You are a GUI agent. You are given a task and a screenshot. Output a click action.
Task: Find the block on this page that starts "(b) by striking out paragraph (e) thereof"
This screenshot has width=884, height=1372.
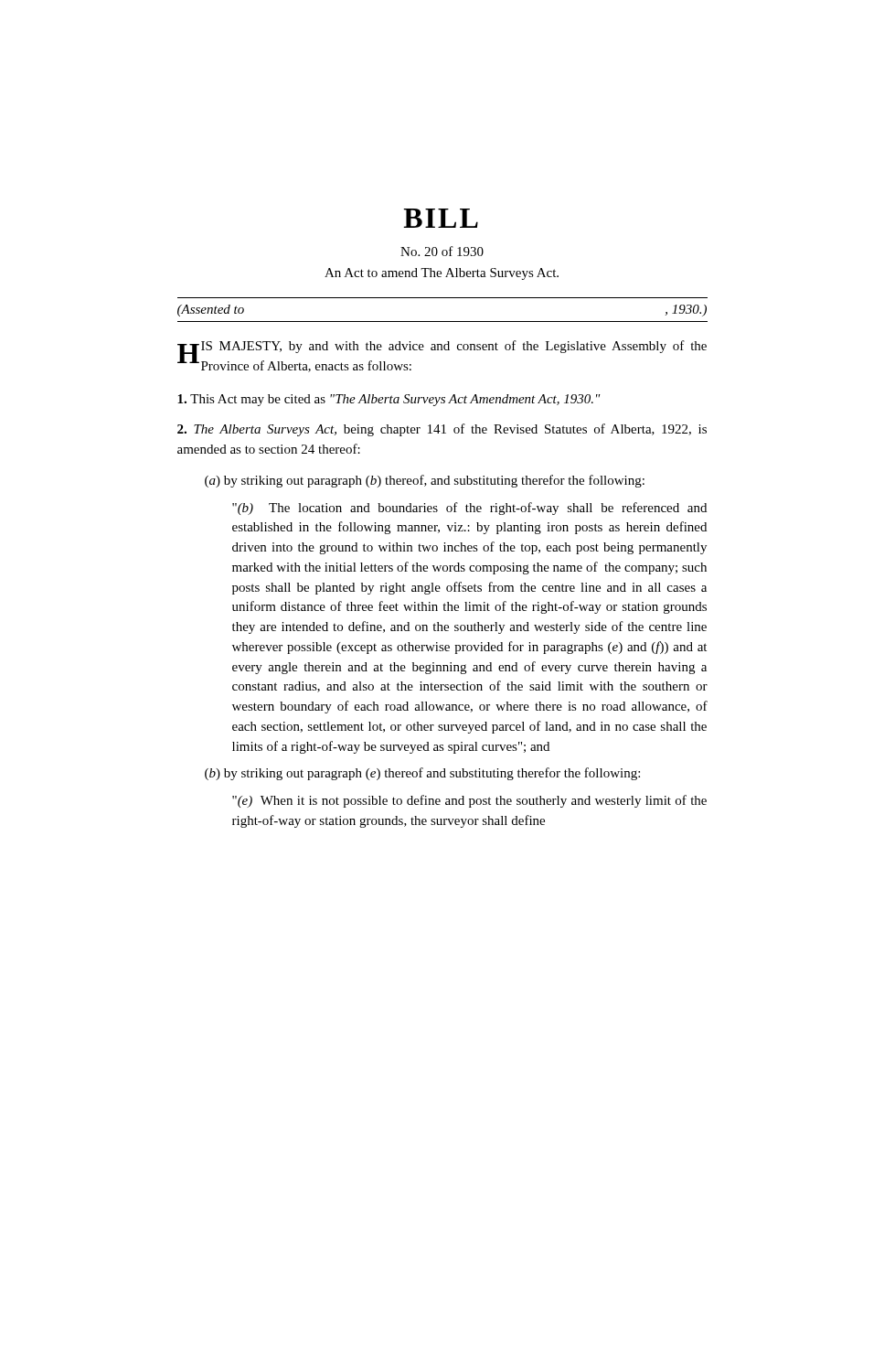coord(423,773)
